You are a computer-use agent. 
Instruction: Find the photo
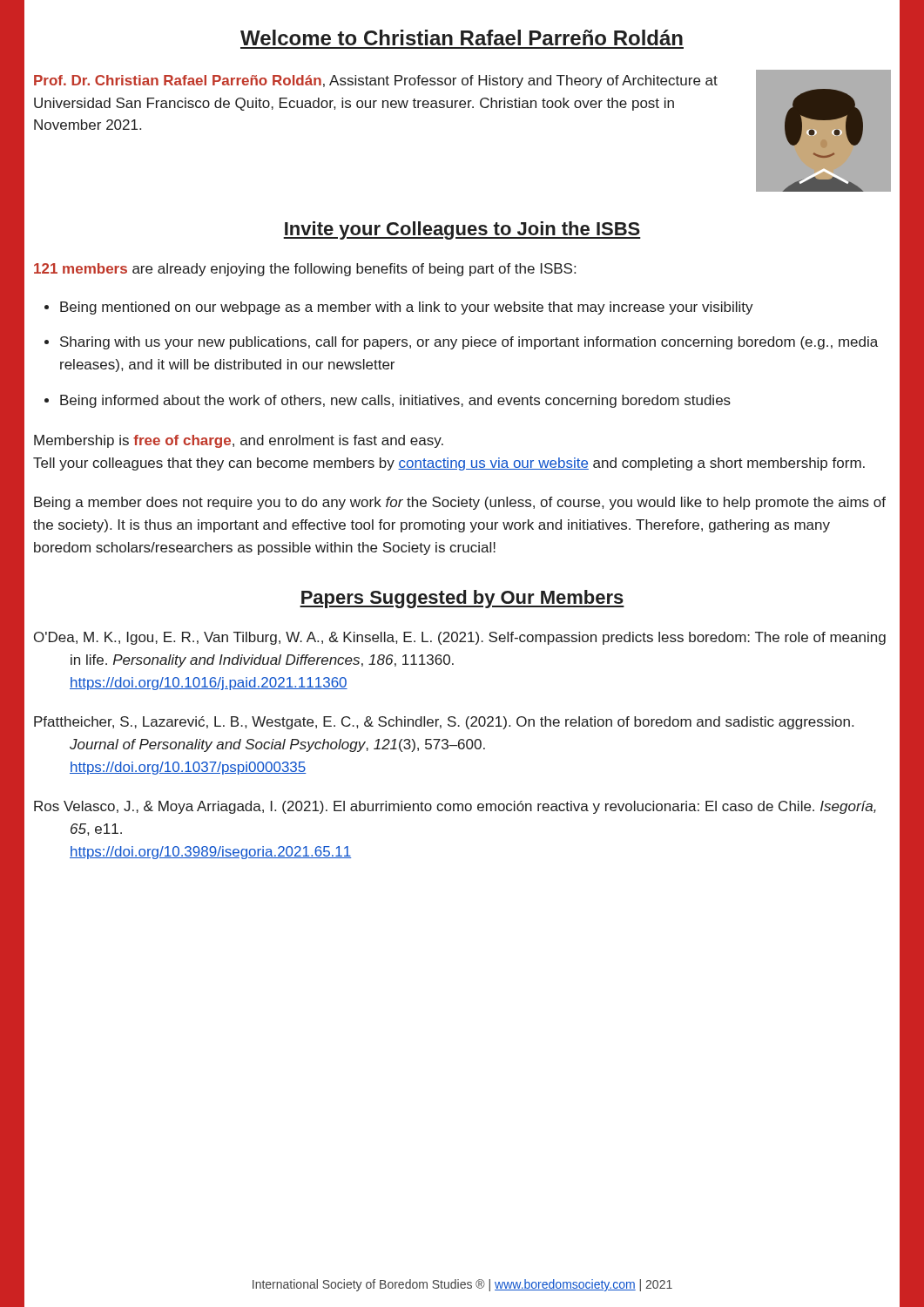[x=823, y=131]
